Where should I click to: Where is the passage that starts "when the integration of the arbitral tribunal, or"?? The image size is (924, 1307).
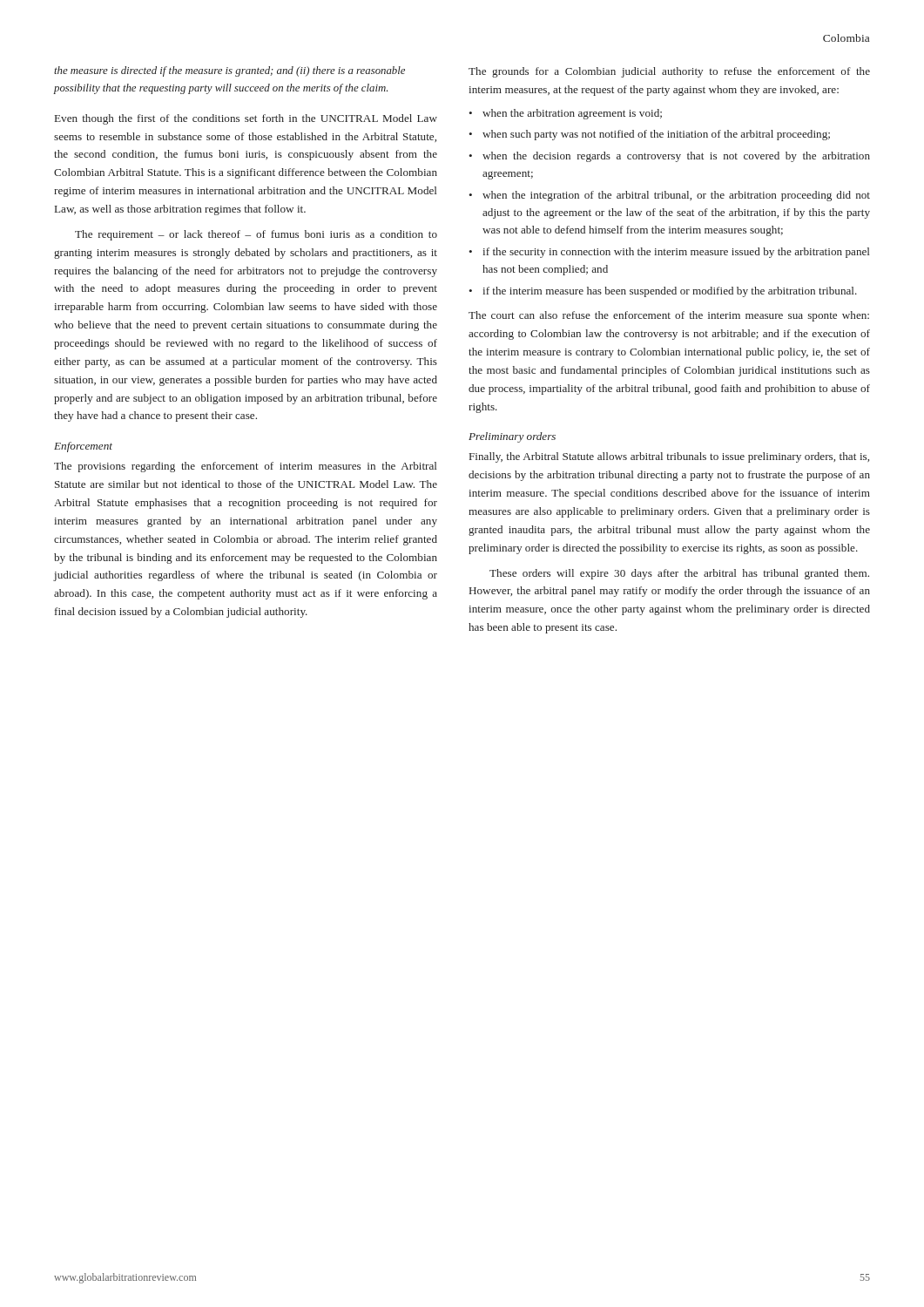pos(676,212)
